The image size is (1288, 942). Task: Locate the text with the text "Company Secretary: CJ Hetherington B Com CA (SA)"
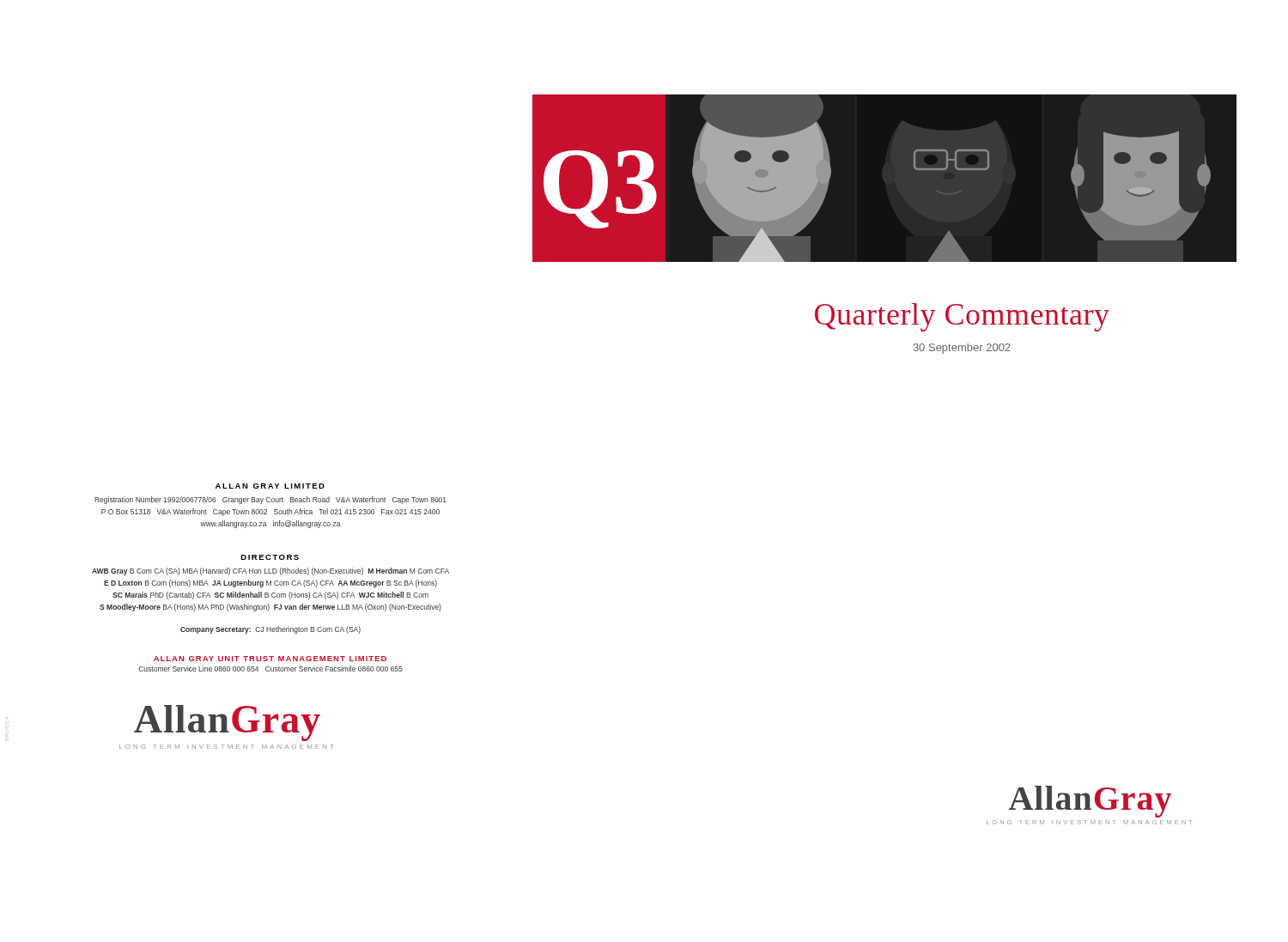coord(270,629)
